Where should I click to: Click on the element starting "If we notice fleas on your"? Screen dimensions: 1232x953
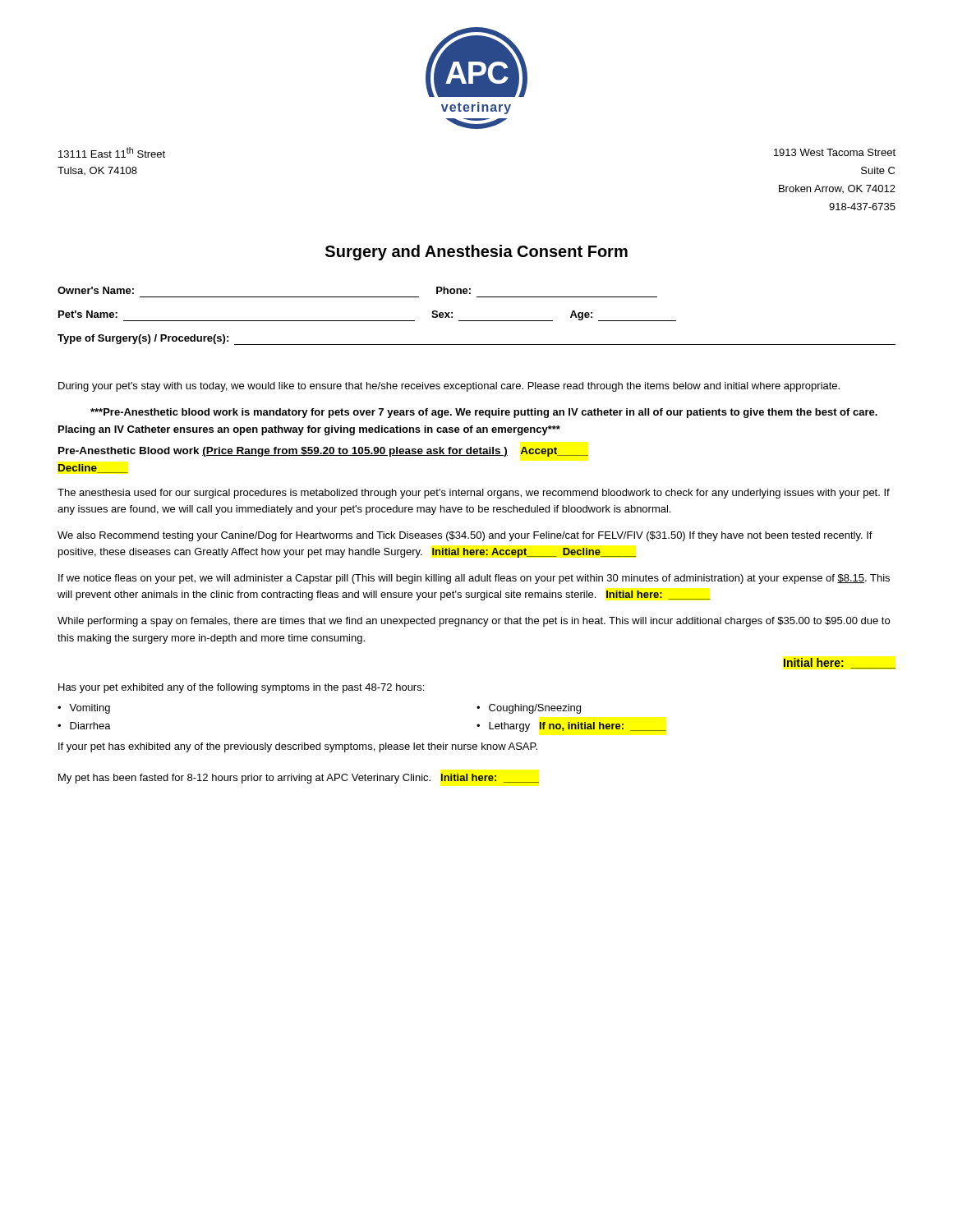pos(474,586)
